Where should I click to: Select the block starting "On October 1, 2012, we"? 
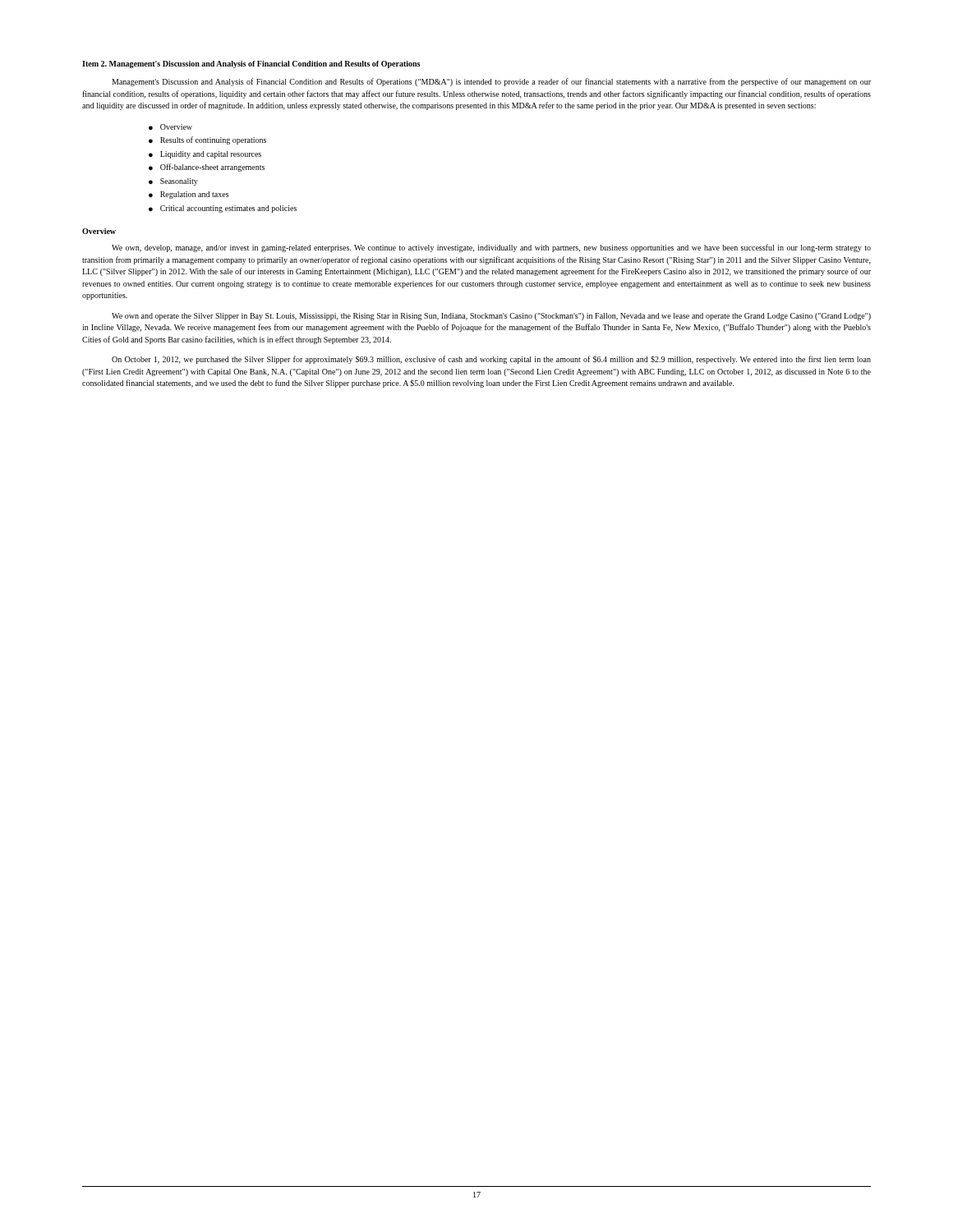(476, 371)
